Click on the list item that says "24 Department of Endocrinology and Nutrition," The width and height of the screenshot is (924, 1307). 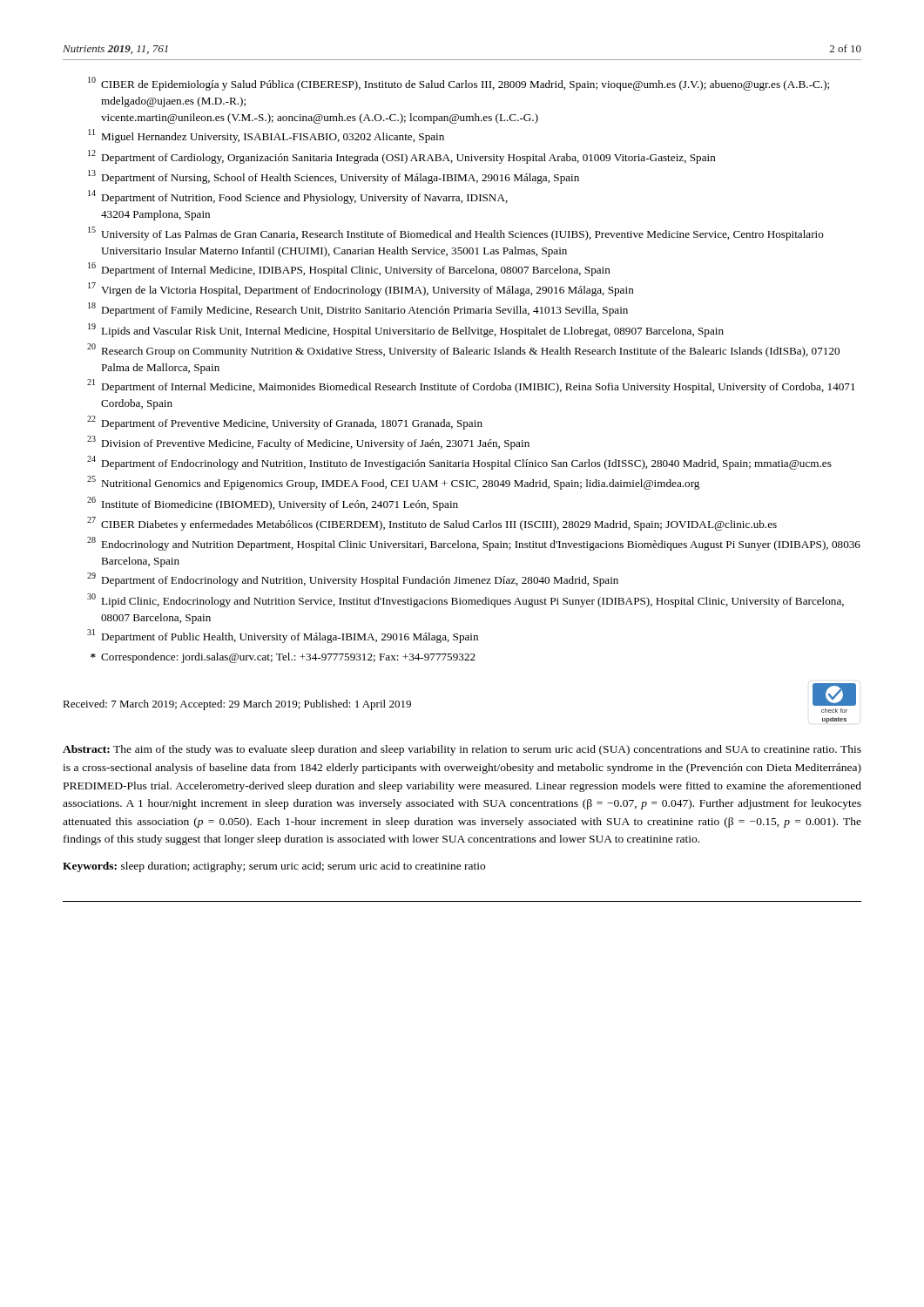point(462,463)
